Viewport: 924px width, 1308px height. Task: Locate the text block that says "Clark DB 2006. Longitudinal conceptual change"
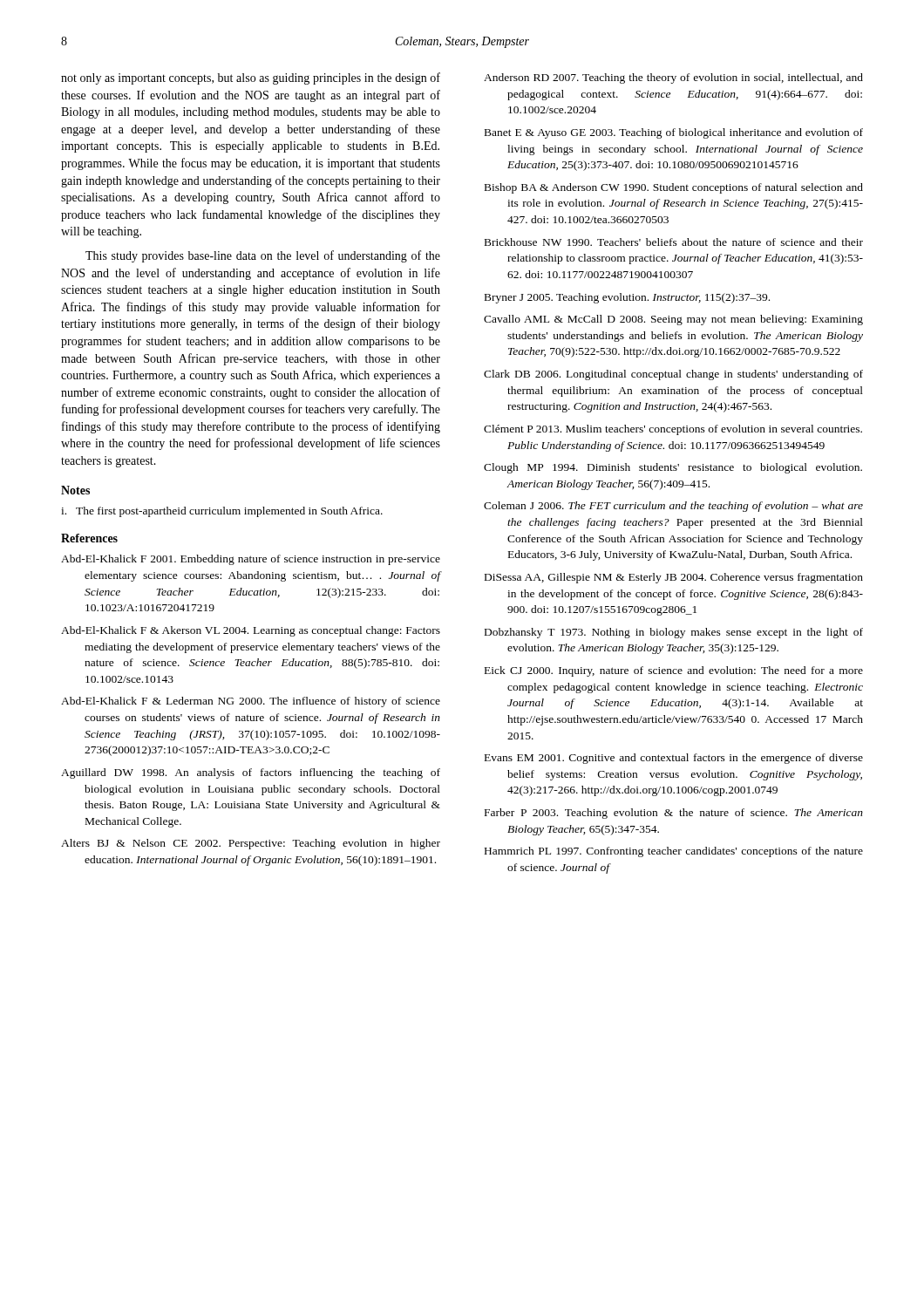pos(673,391)
